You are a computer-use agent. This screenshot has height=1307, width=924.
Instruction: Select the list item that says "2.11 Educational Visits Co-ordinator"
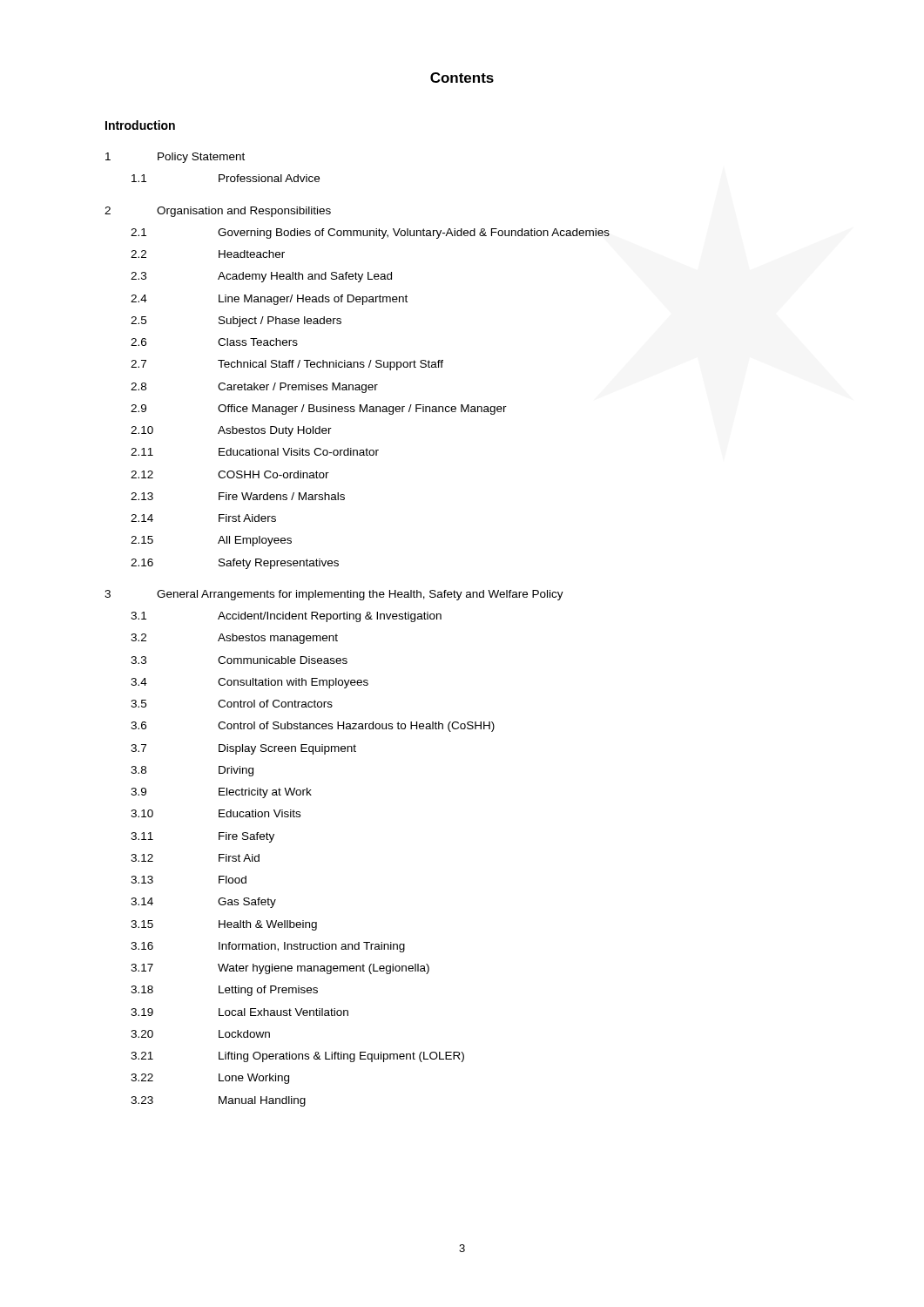[x=255, y=452]
